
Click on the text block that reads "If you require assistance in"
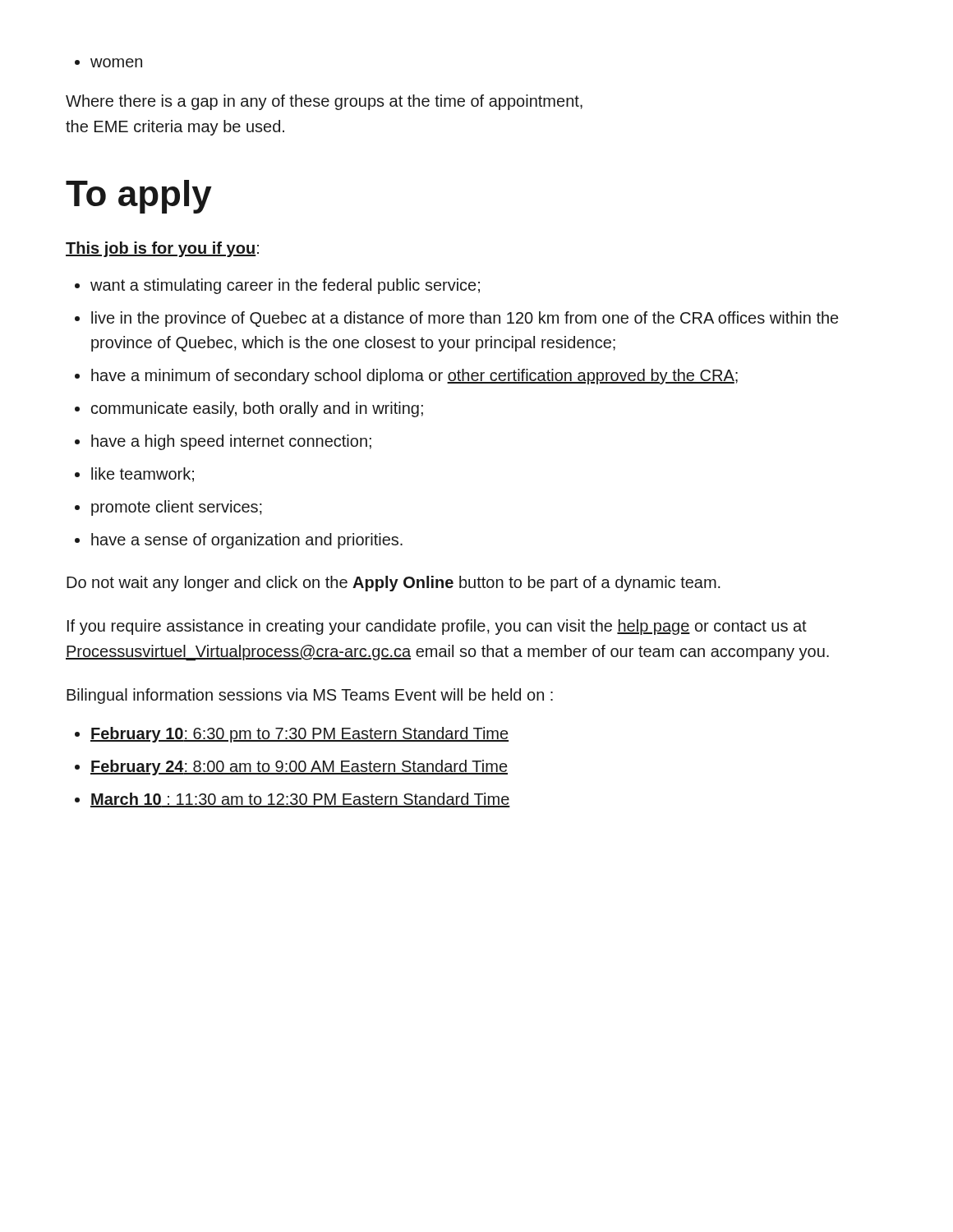448,638
